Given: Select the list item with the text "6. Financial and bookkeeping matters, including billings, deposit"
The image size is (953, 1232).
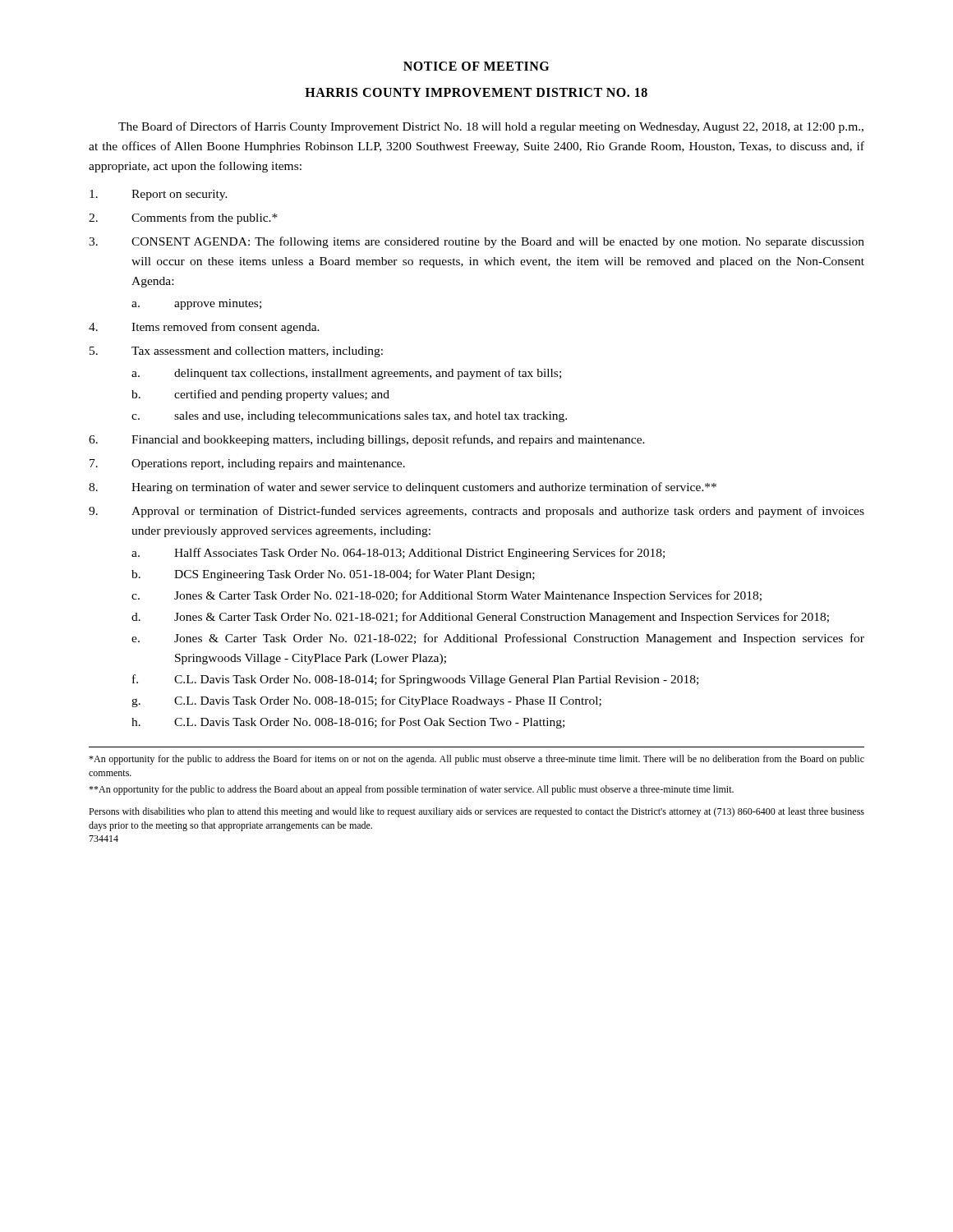Looking at the screenshot, I should [x=476, y=440].
